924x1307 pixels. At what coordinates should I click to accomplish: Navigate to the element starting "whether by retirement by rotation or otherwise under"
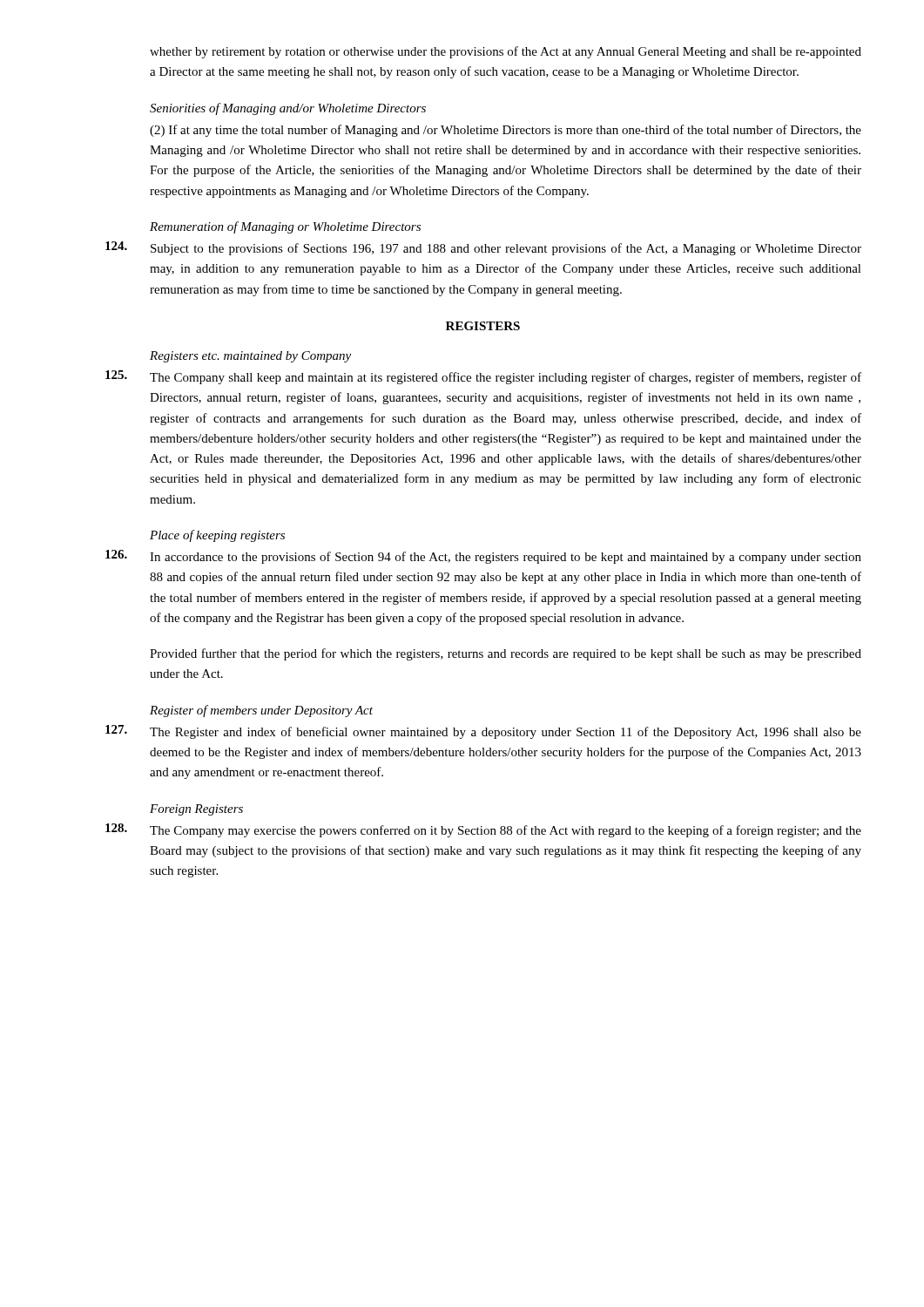483,62
